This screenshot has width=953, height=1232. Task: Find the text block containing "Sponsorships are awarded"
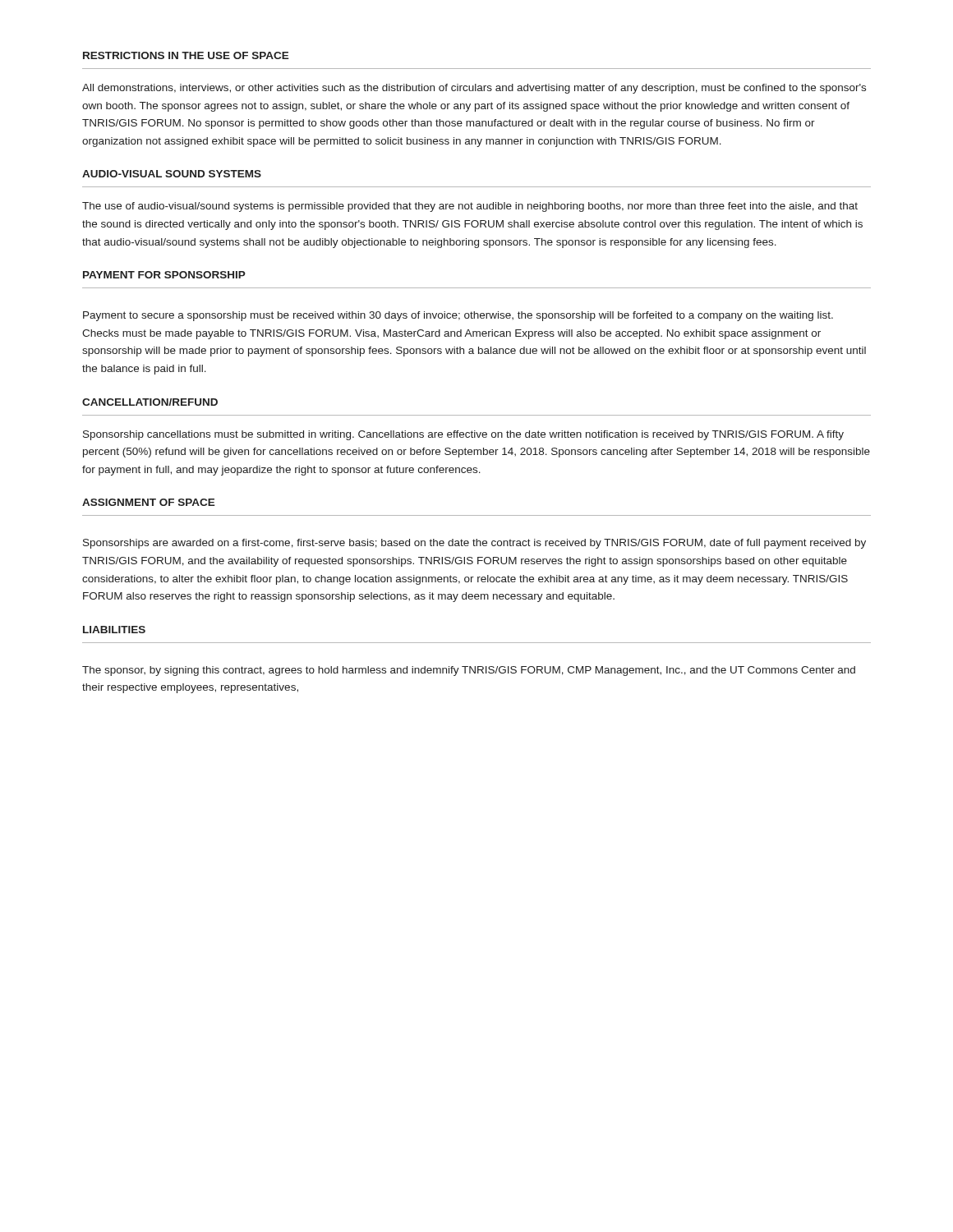coord(474,569)
